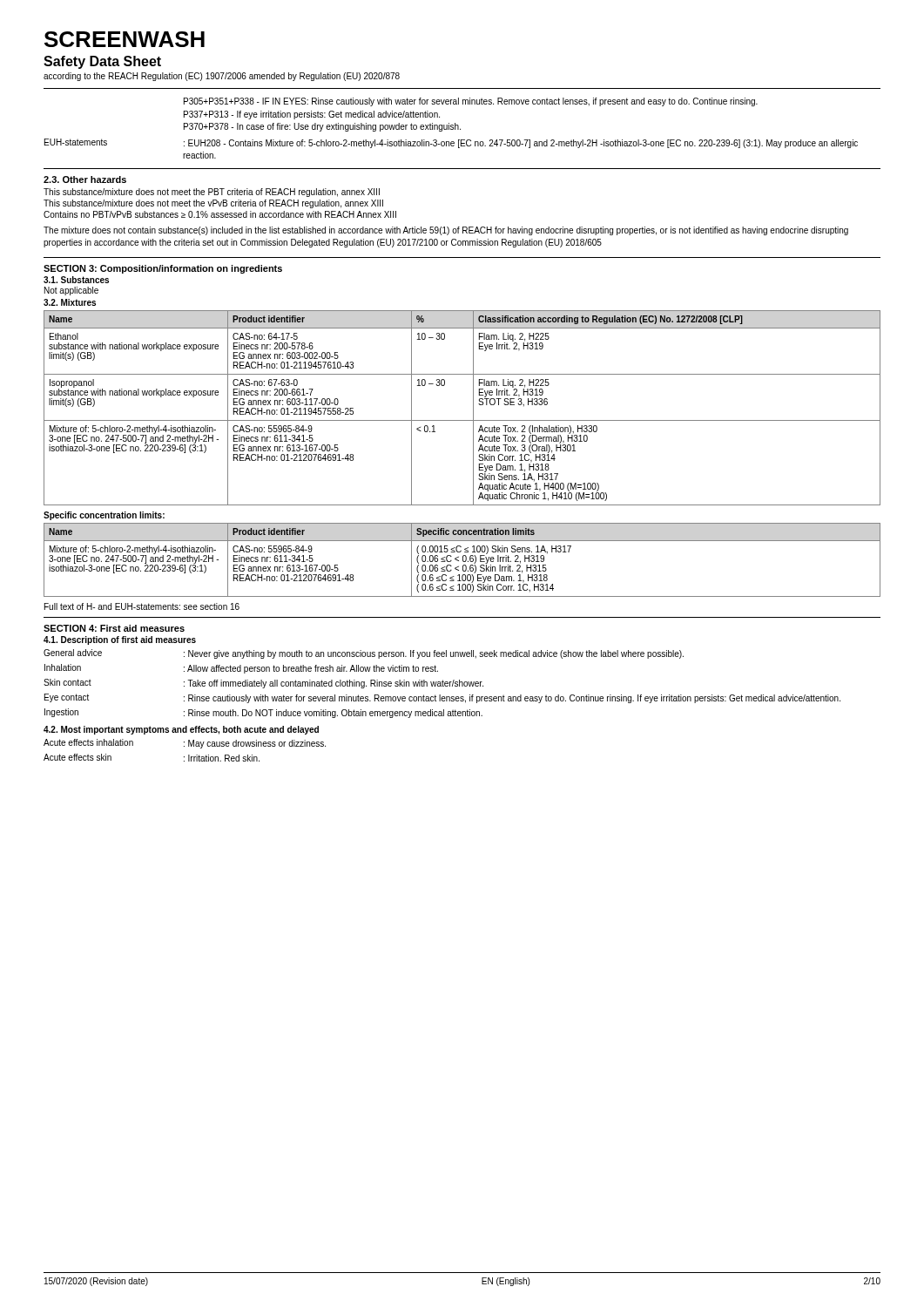Locate the block starting "The mixture does not contain"
This screenshot has width=924, height=1307.
[446, 236]
